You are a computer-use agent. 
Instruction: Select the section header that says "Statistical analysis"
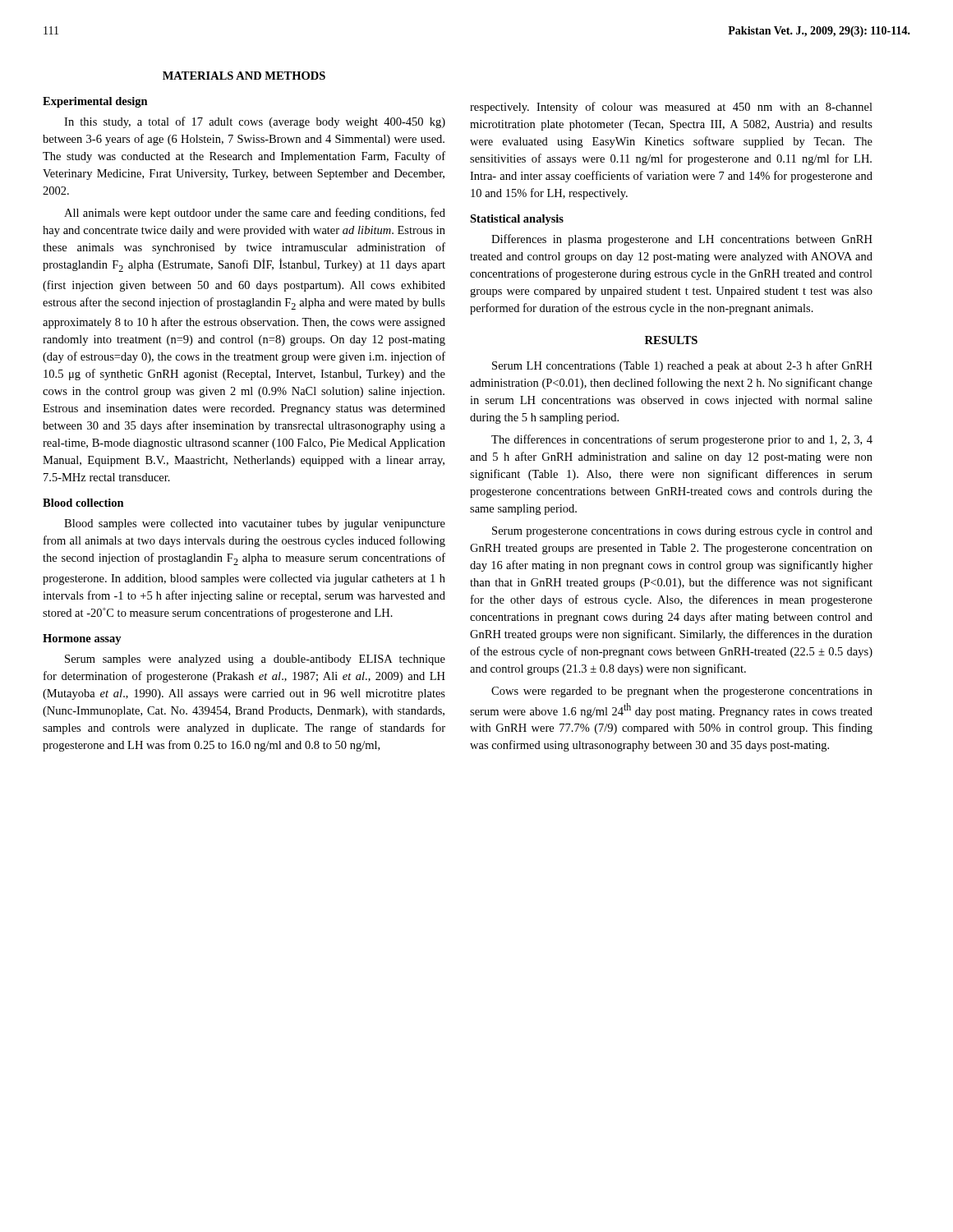point(517,219)
